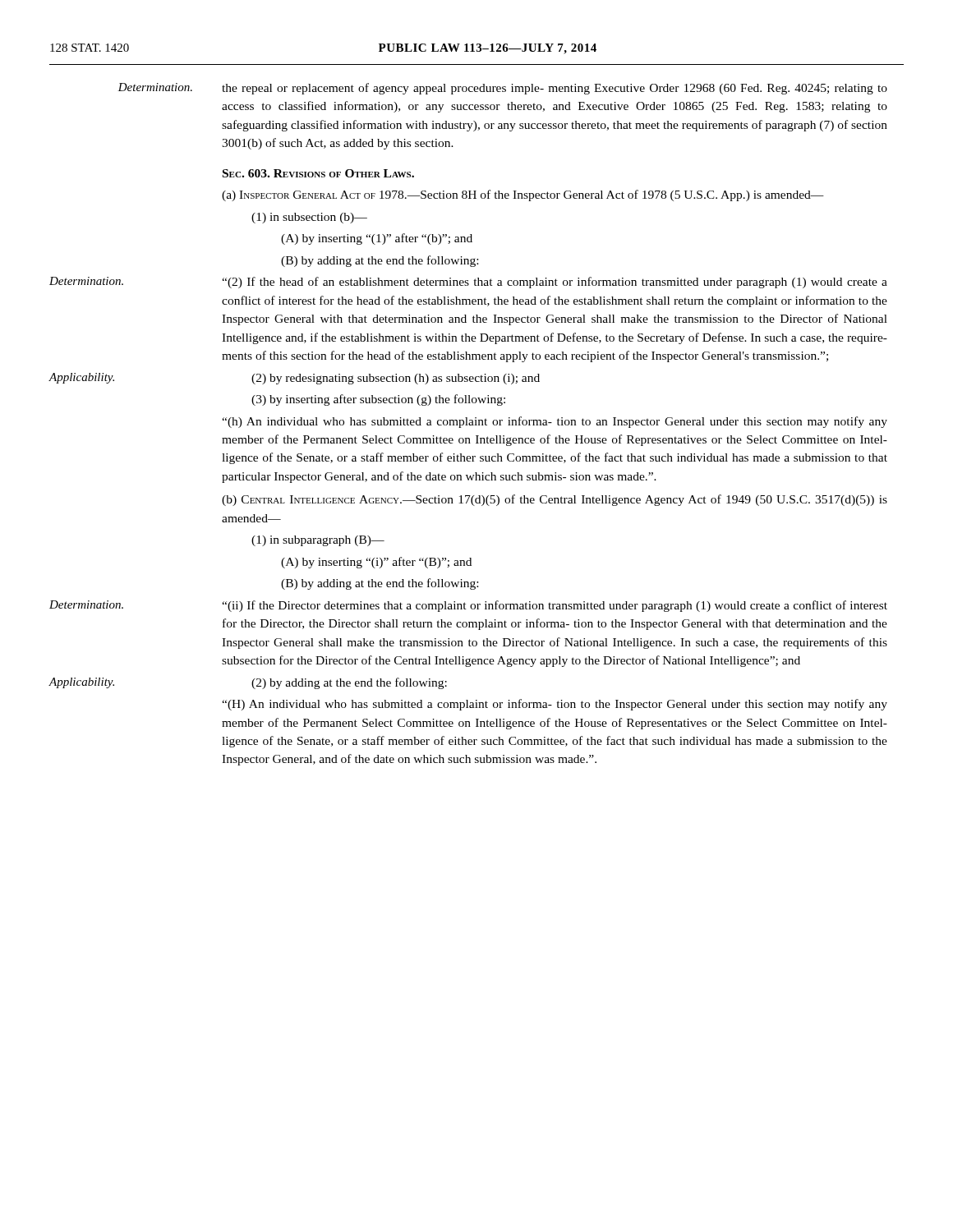Image resolution: width=953 pixels, height=1232 pixels.
Task: Locate the text containing "(1) in subsection (b)—"
Action: coord(309,216)
